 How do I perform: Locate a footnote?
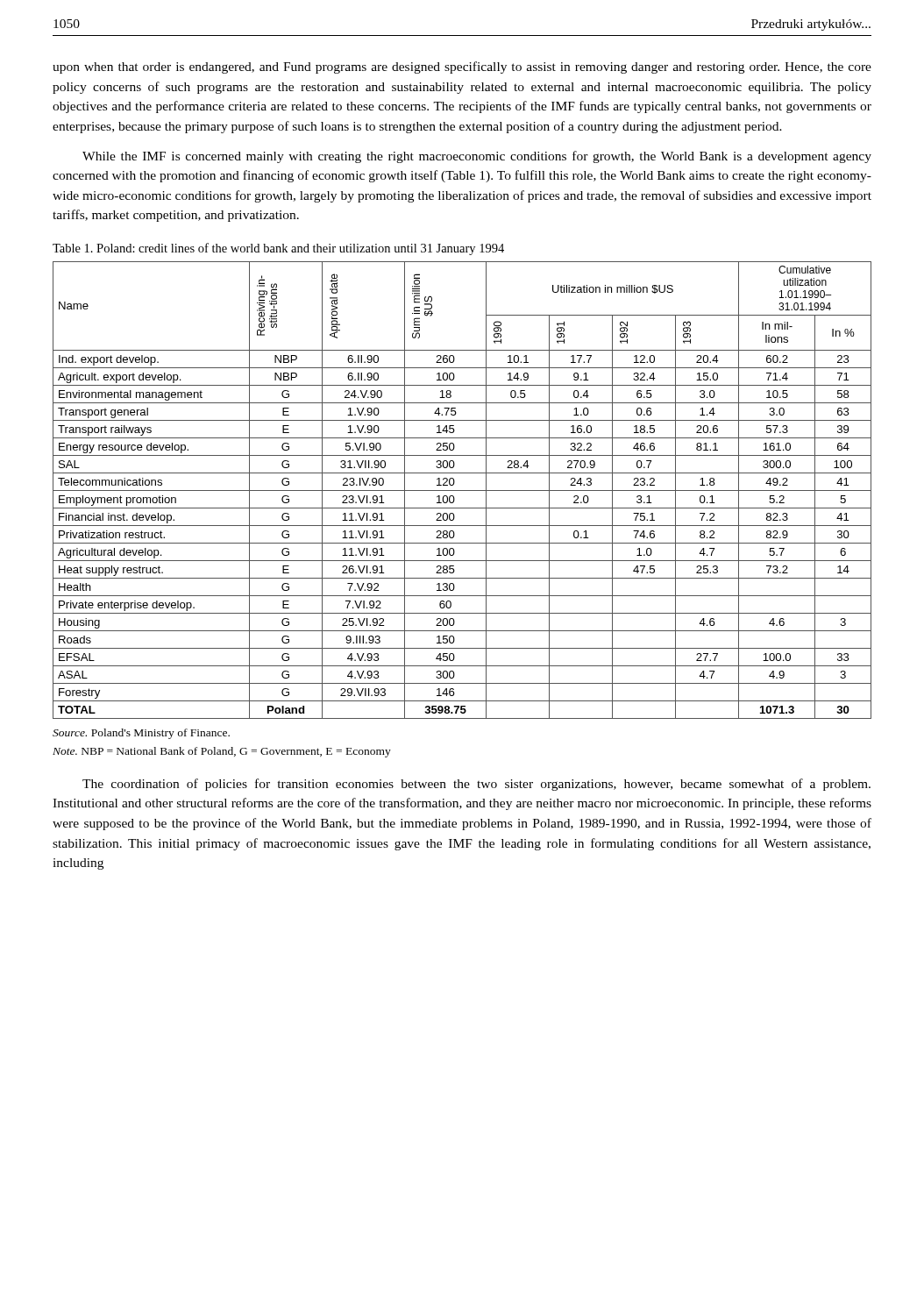[462, 742]
